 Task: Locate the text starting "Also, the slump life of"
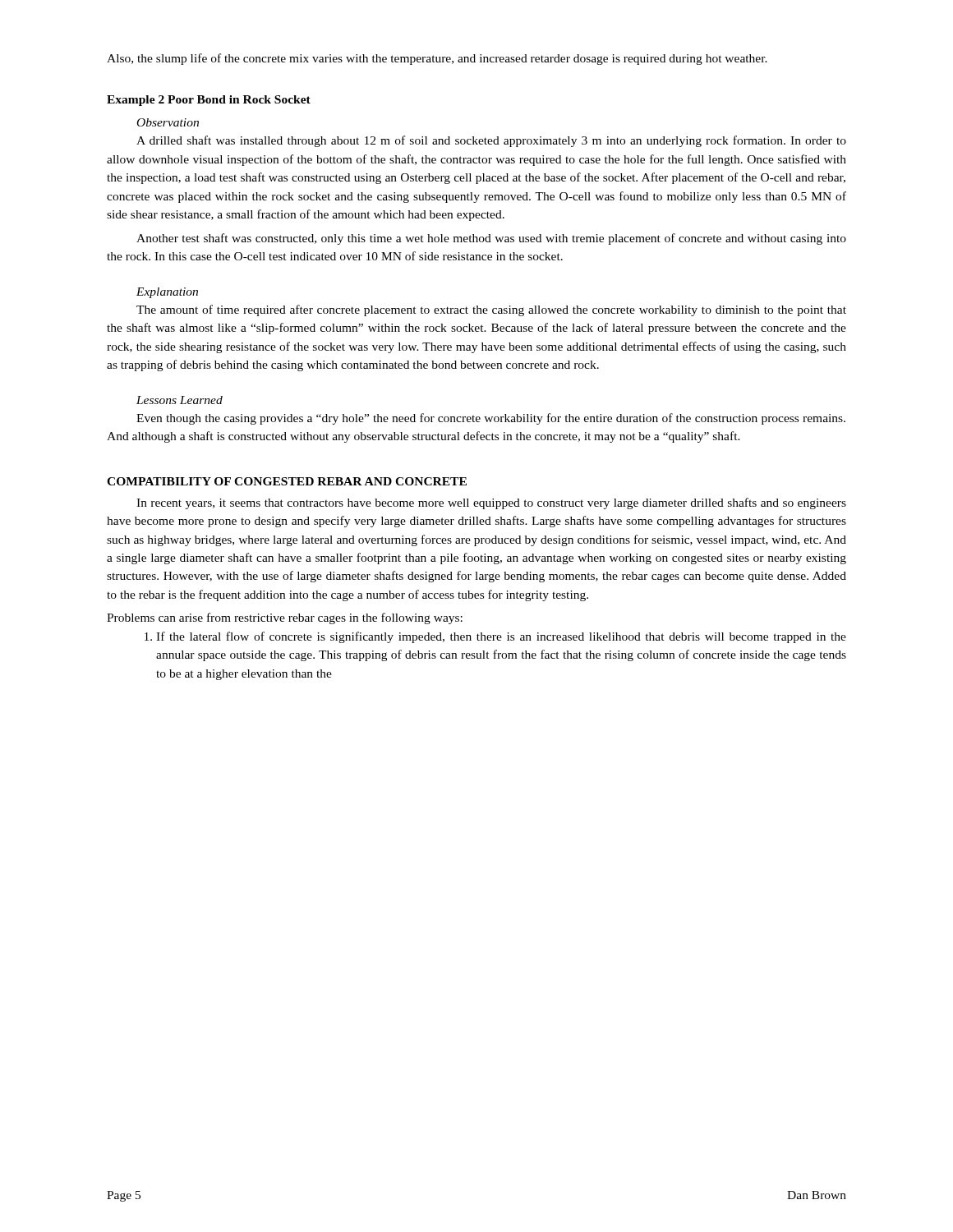click(437, 58)
